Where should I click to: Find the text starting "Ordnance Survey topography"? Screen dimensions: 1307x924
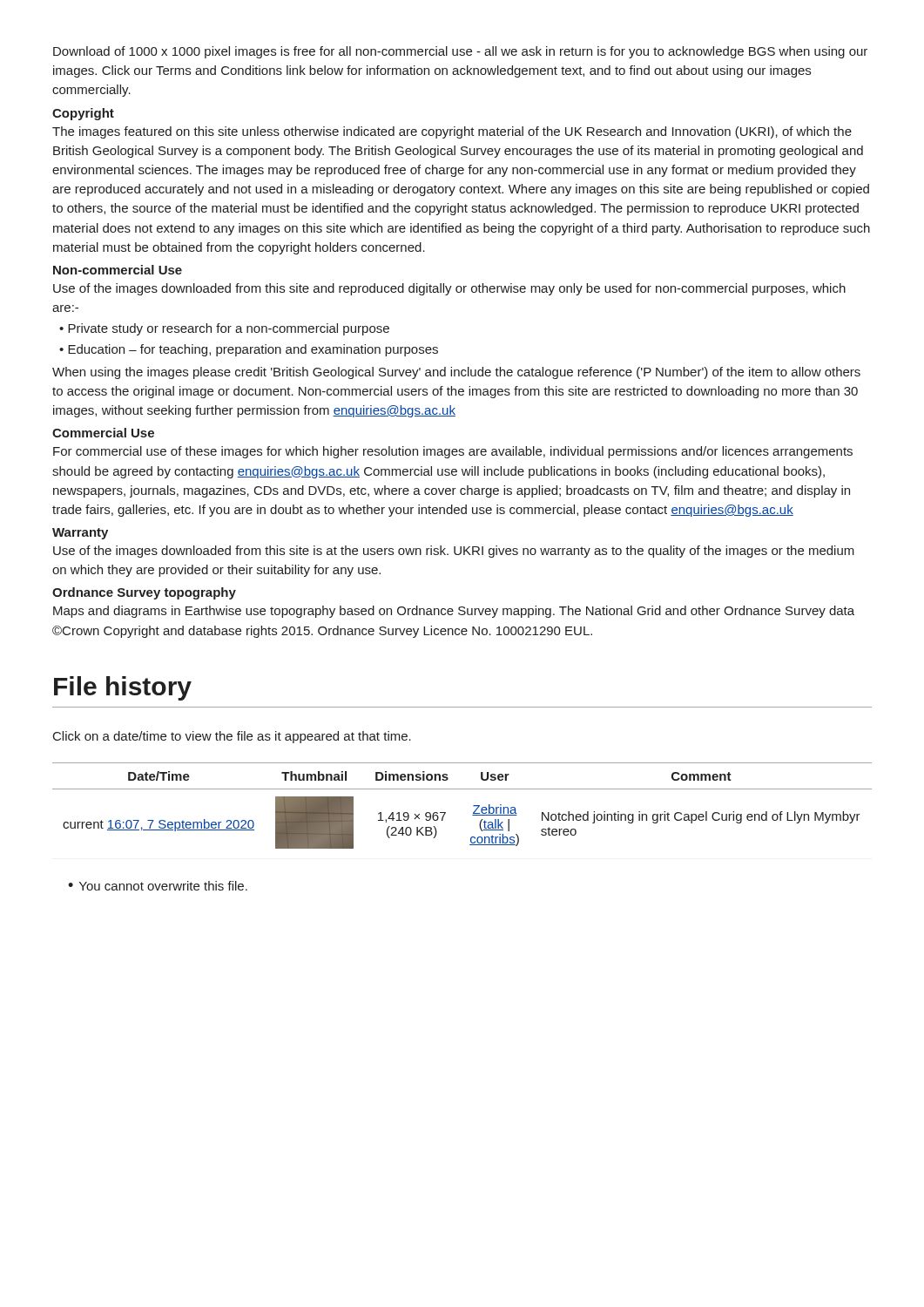point(144,592)
